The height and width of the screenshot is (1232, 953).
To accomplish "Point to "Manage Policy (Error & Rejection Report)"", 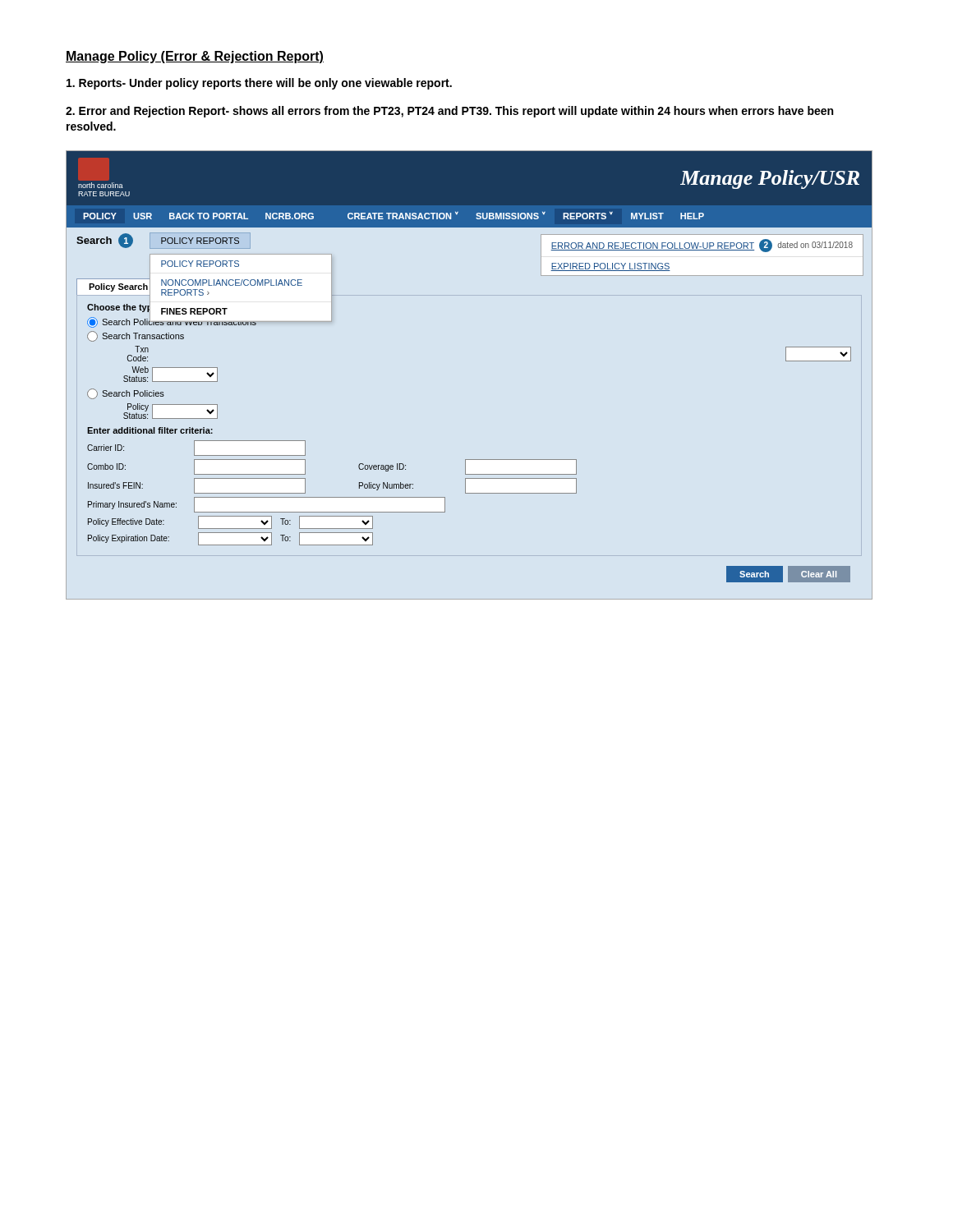I will tap(195, 56).
